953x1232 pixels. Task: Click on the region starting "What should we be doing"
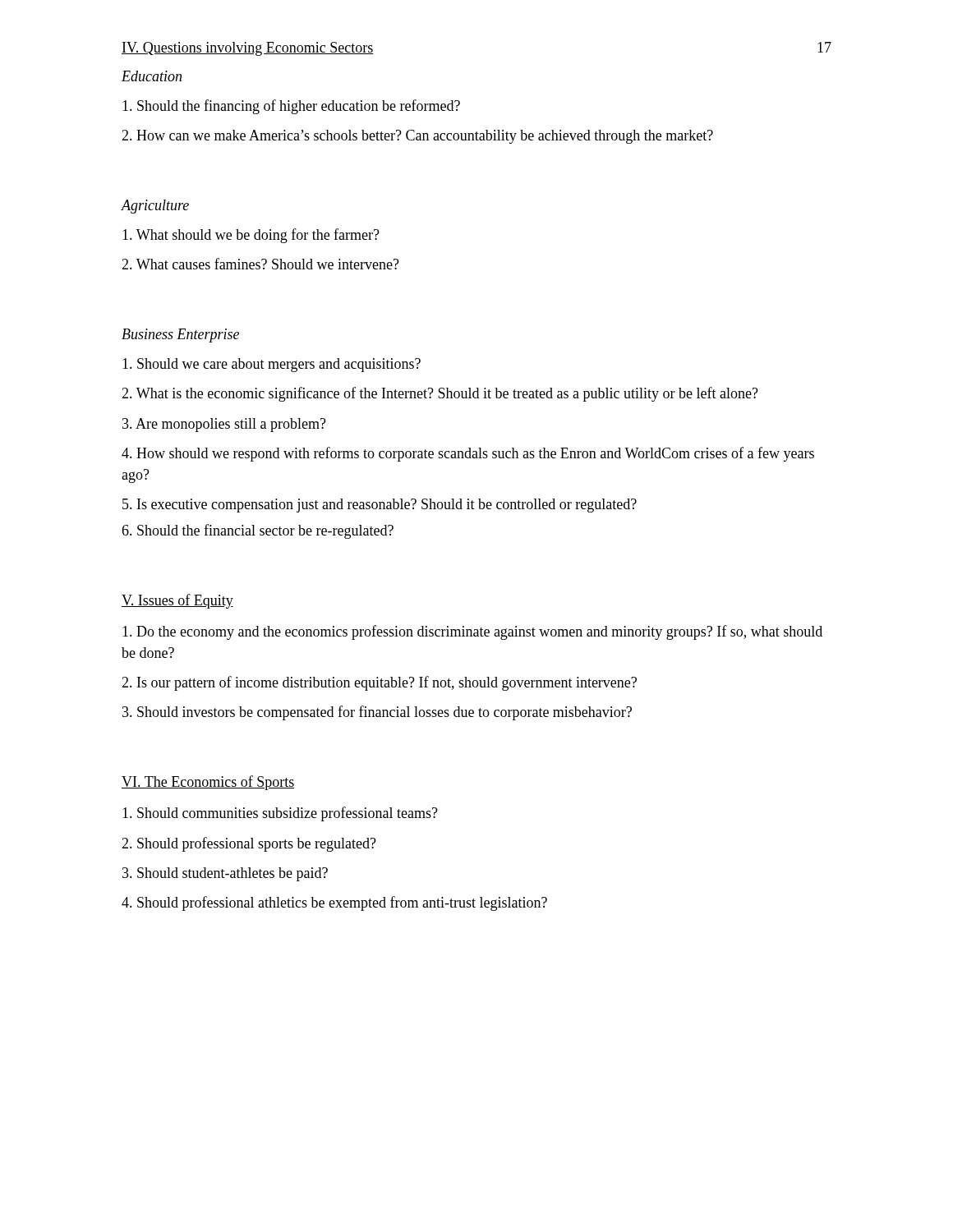[251, 235]
